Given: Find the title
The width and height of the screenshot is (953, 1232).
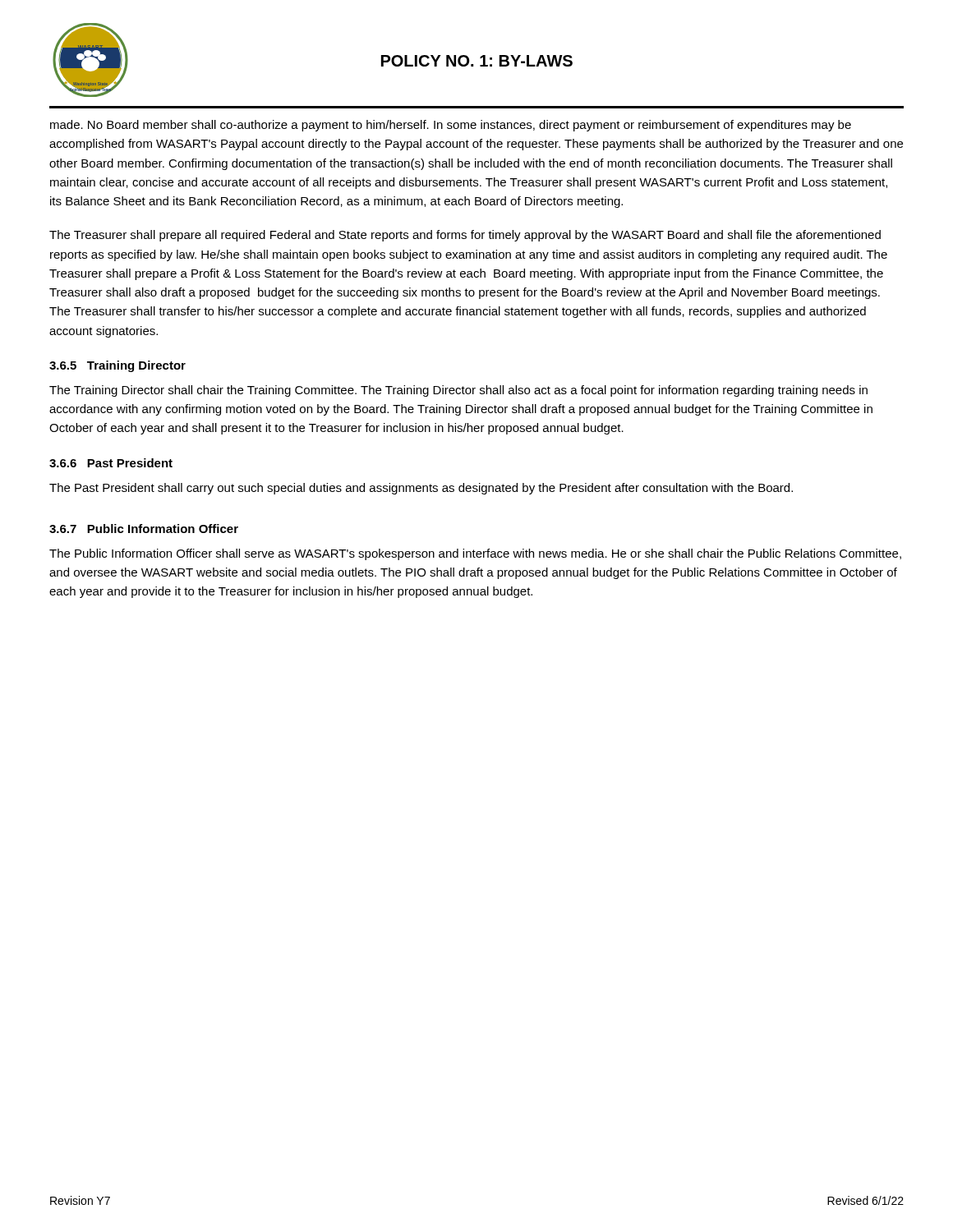Looking at the screenshot, I should (x=476, y=61).
